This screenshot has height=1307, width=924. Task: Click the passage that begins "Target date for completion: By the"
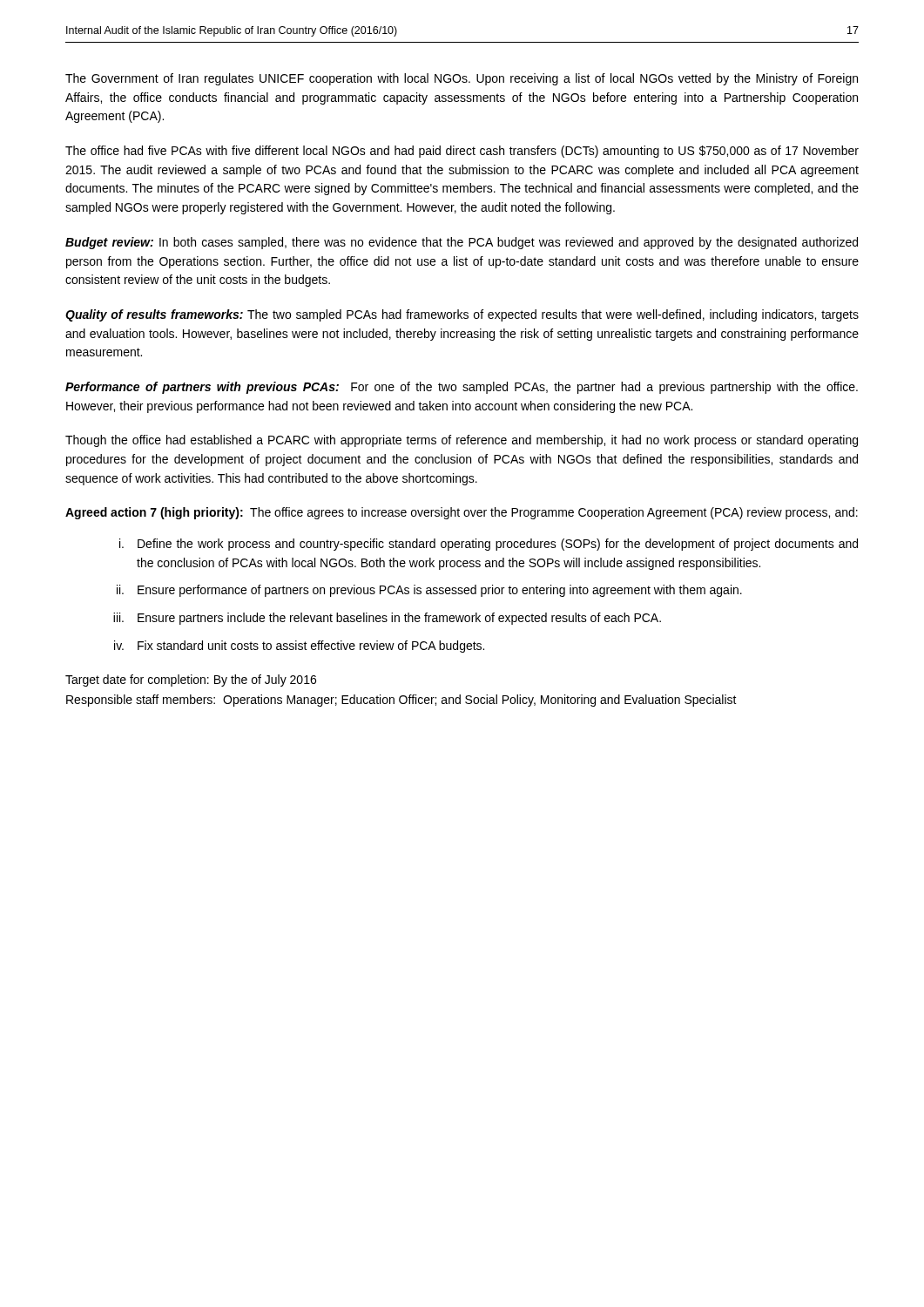point(401,689)
